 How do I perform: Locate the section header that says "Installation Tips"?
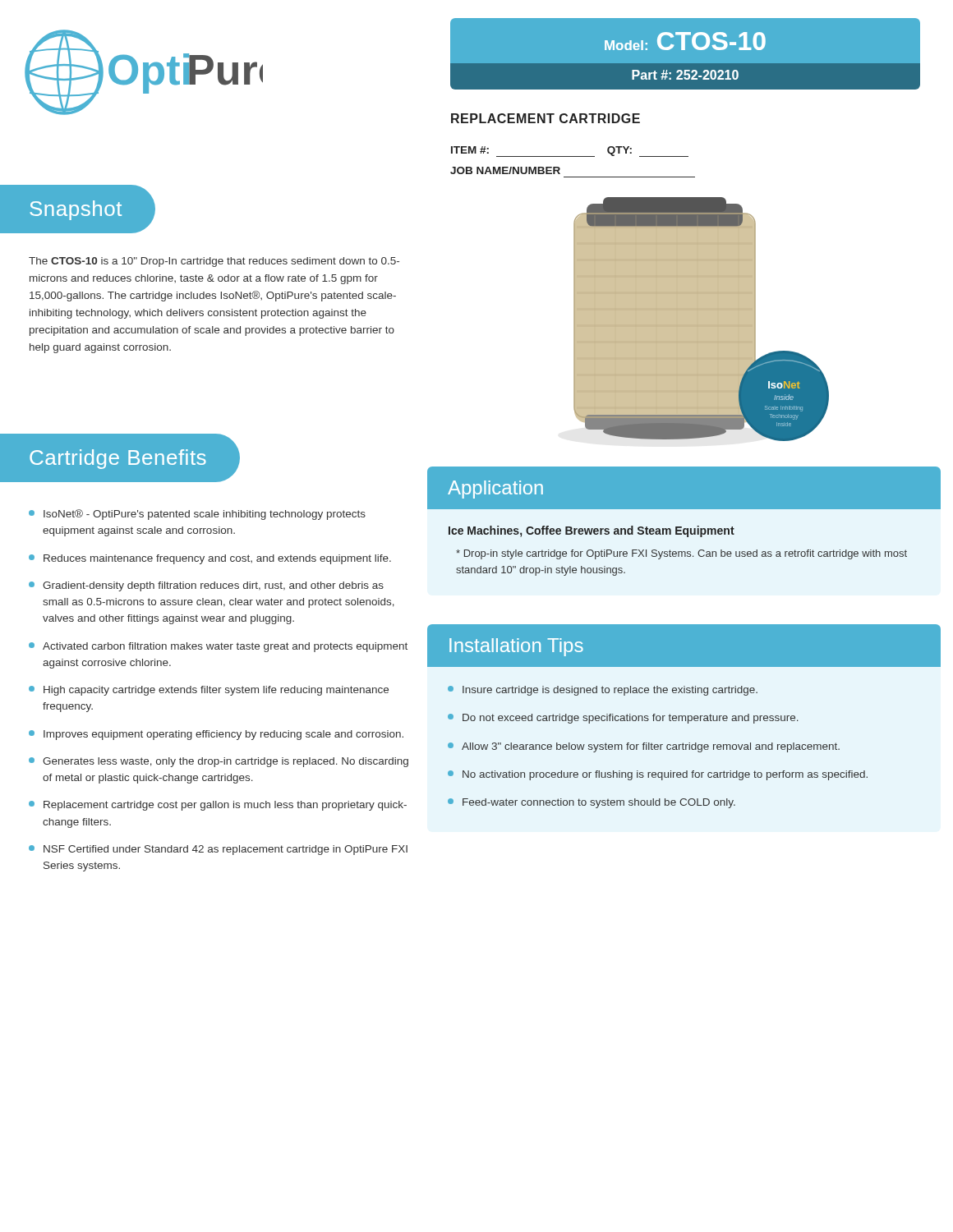point(516,647)
